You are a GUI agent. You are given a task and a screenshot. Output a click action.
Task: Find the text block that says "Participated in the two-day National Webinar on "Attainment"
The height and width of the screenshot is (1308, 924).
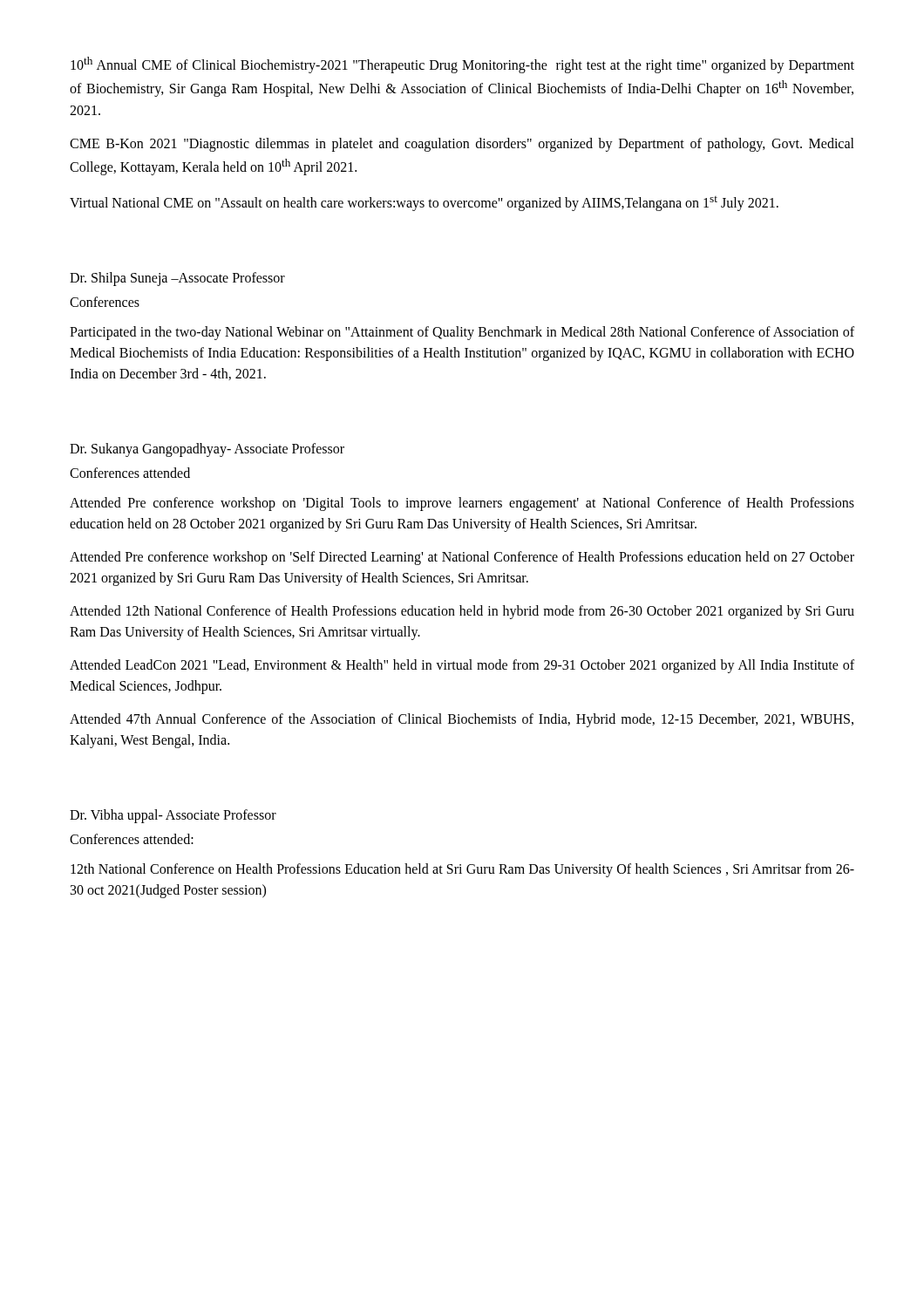pos(462,353)
